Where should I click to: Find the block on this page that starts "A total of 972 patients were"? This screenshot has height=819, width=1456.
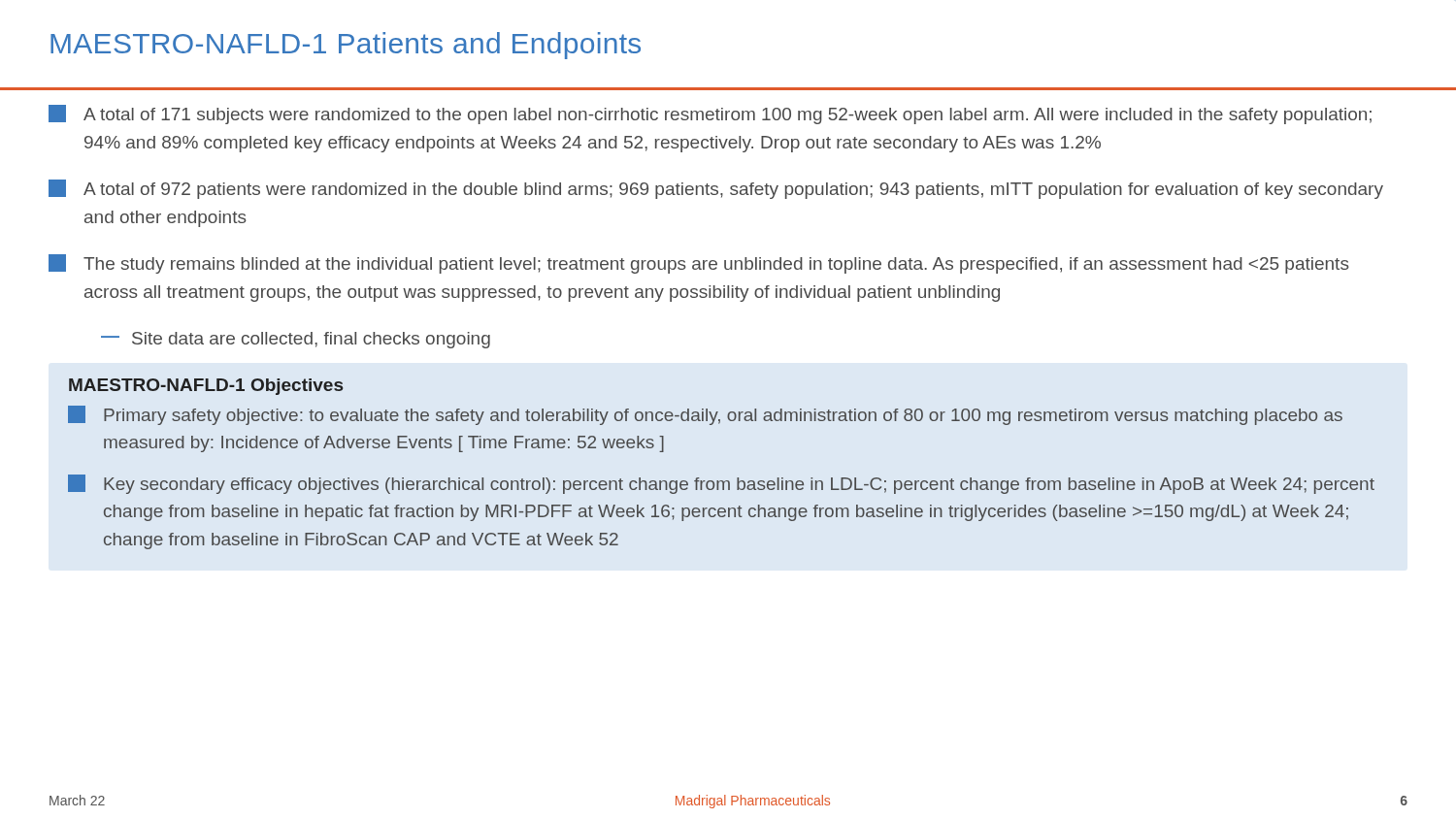(728, 203)
